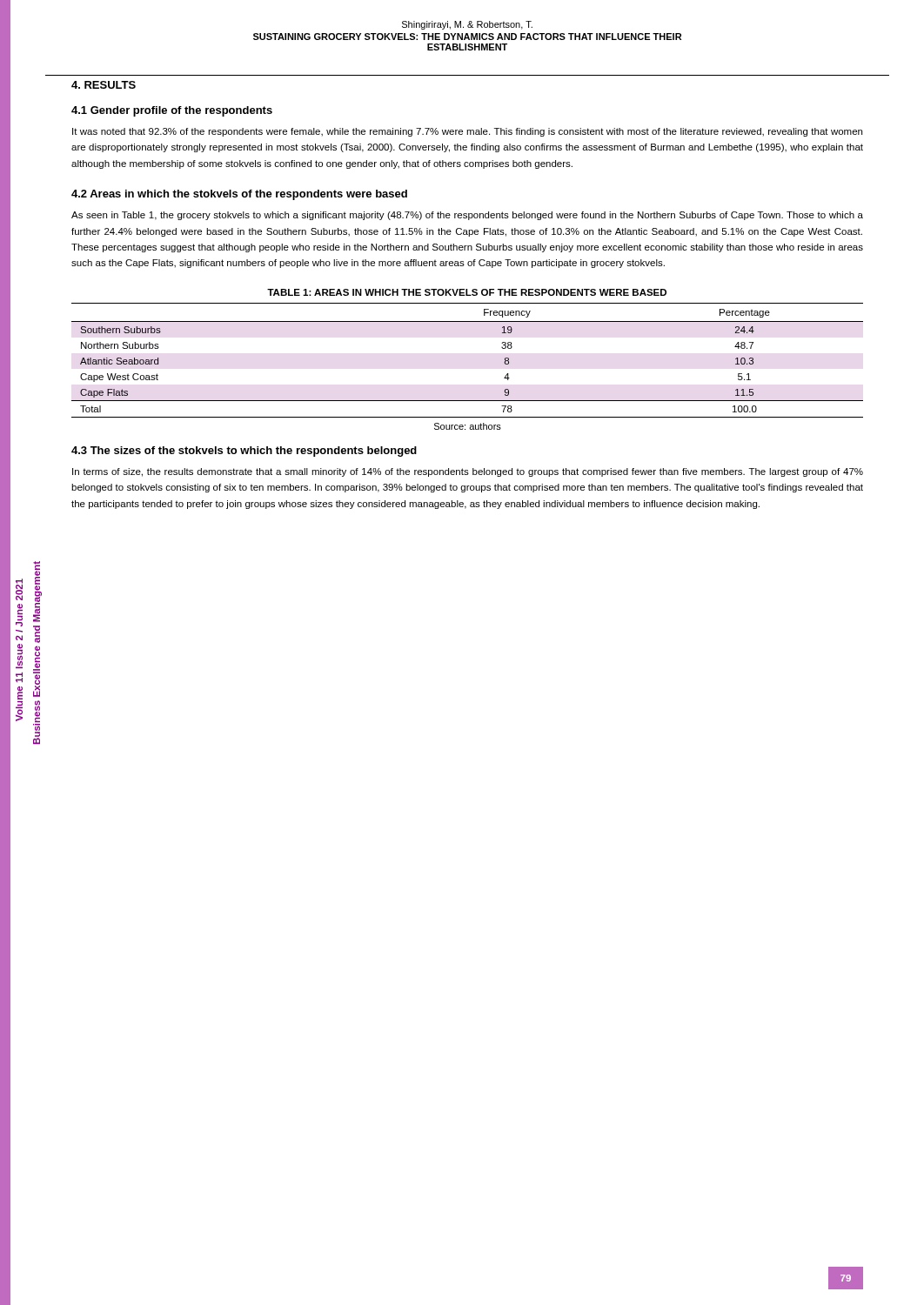
Task: Where is the caption that starts "TABLE 1: AREAS IN WHICH"?
Action: 467,292
